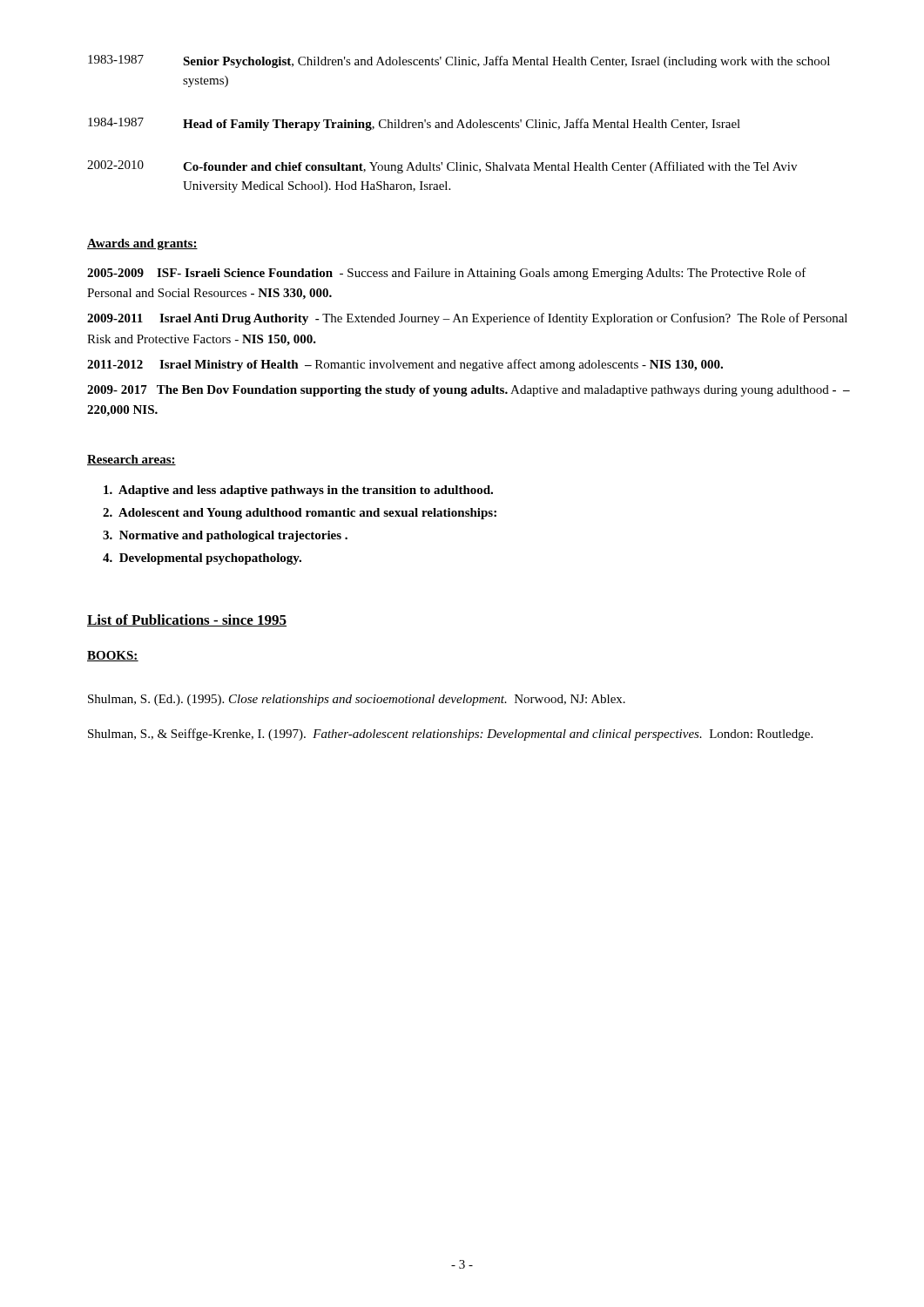This screenshot has height=1307, width=924.
Task: Click on the list item that reads "Adaptive and less adaptive pathways in"
Action: tap(478, 489)
